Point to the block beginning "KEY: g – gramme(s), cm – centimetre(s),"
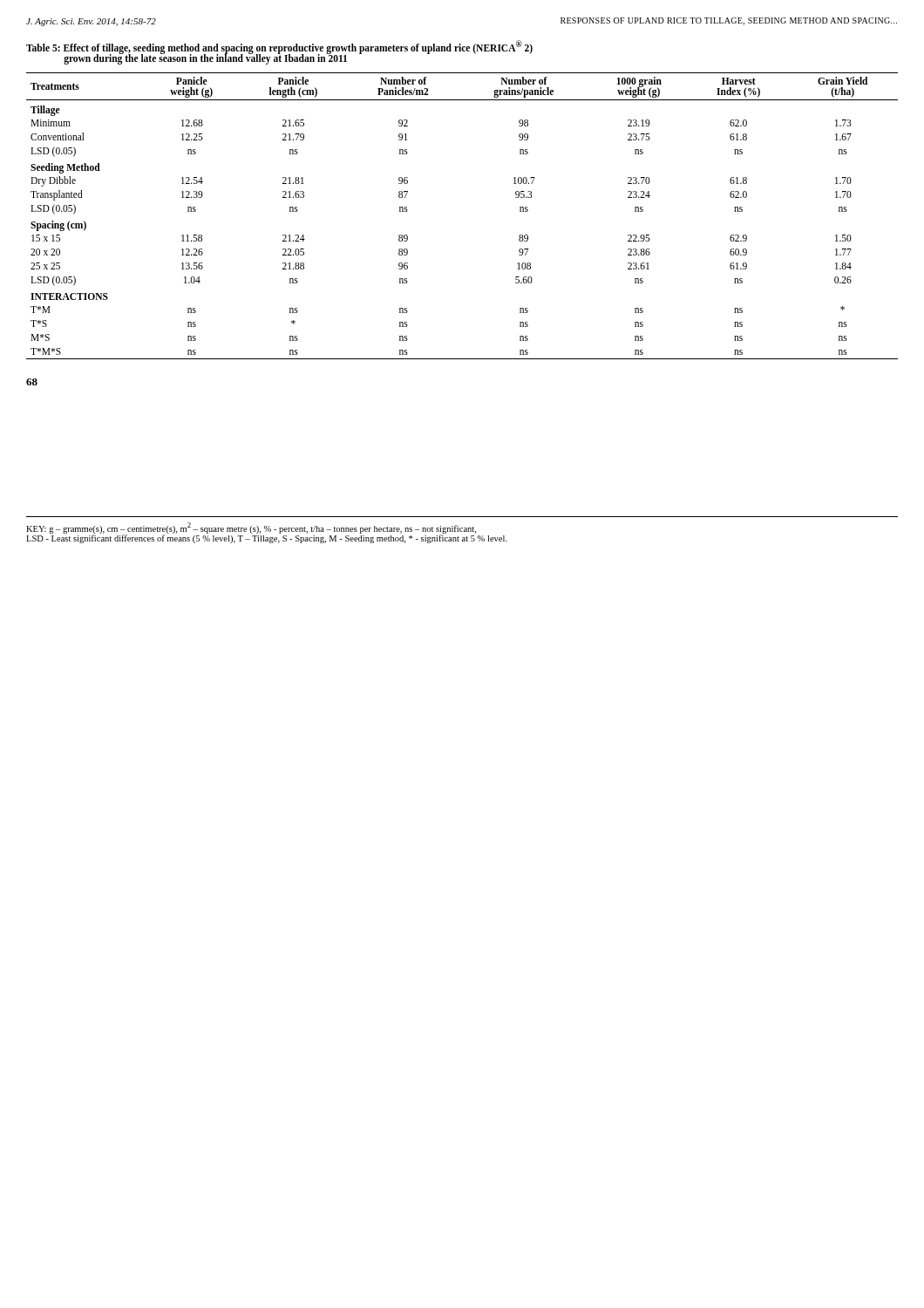 click(267, 532)
